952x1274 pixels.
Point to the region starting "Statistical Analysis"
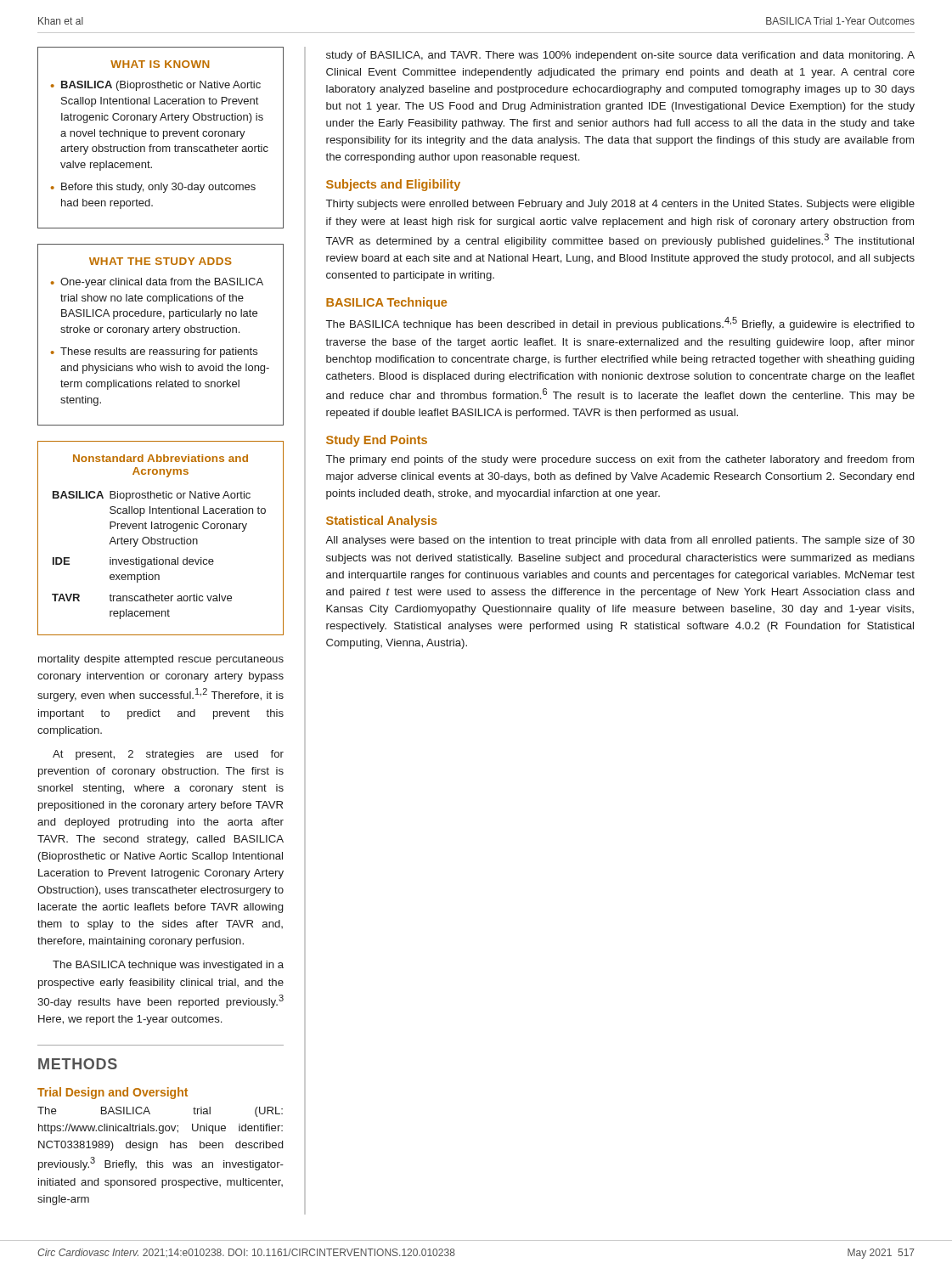(382, 521)
